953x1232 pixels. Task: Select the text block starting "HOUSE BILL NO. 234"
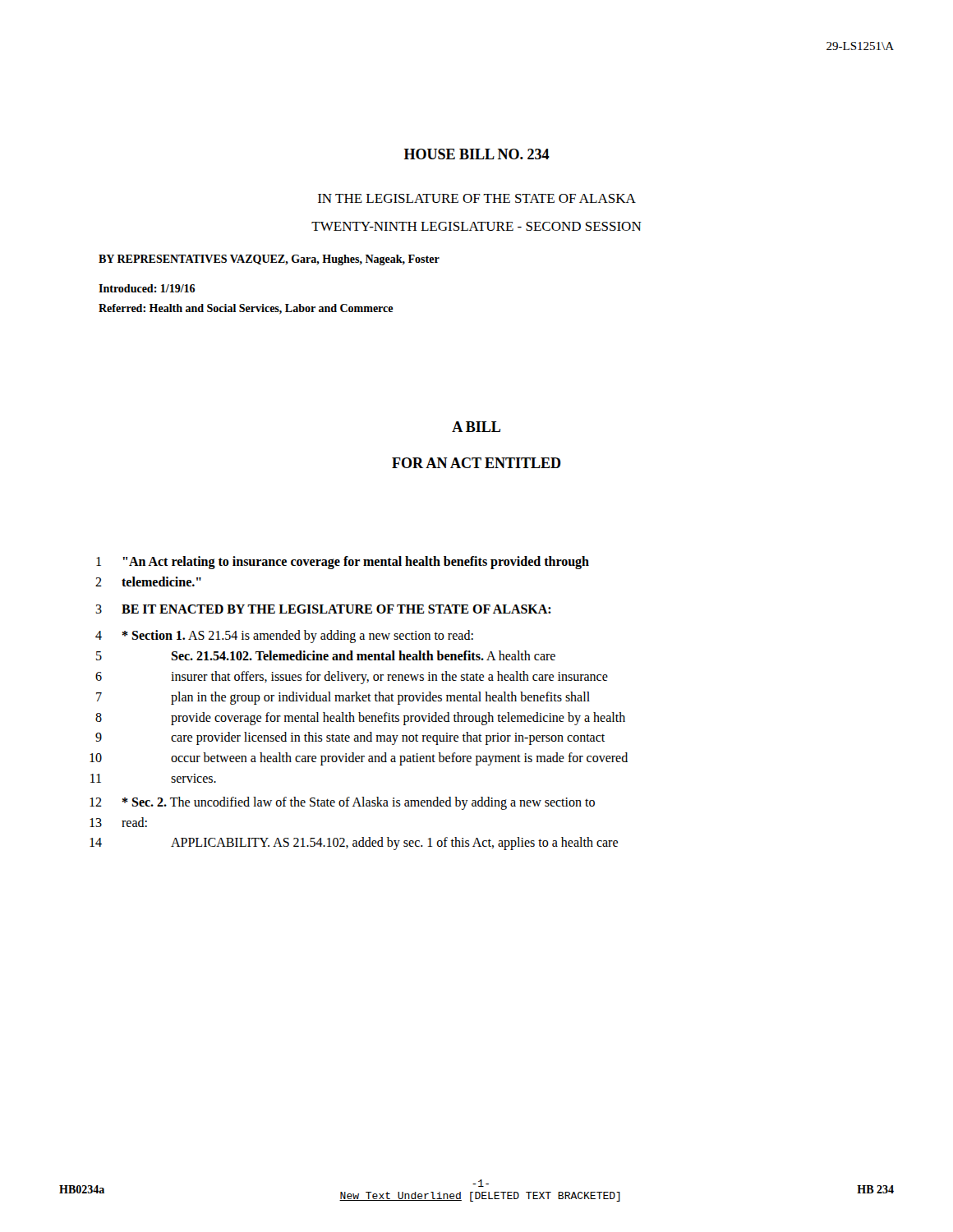point(476,155)
